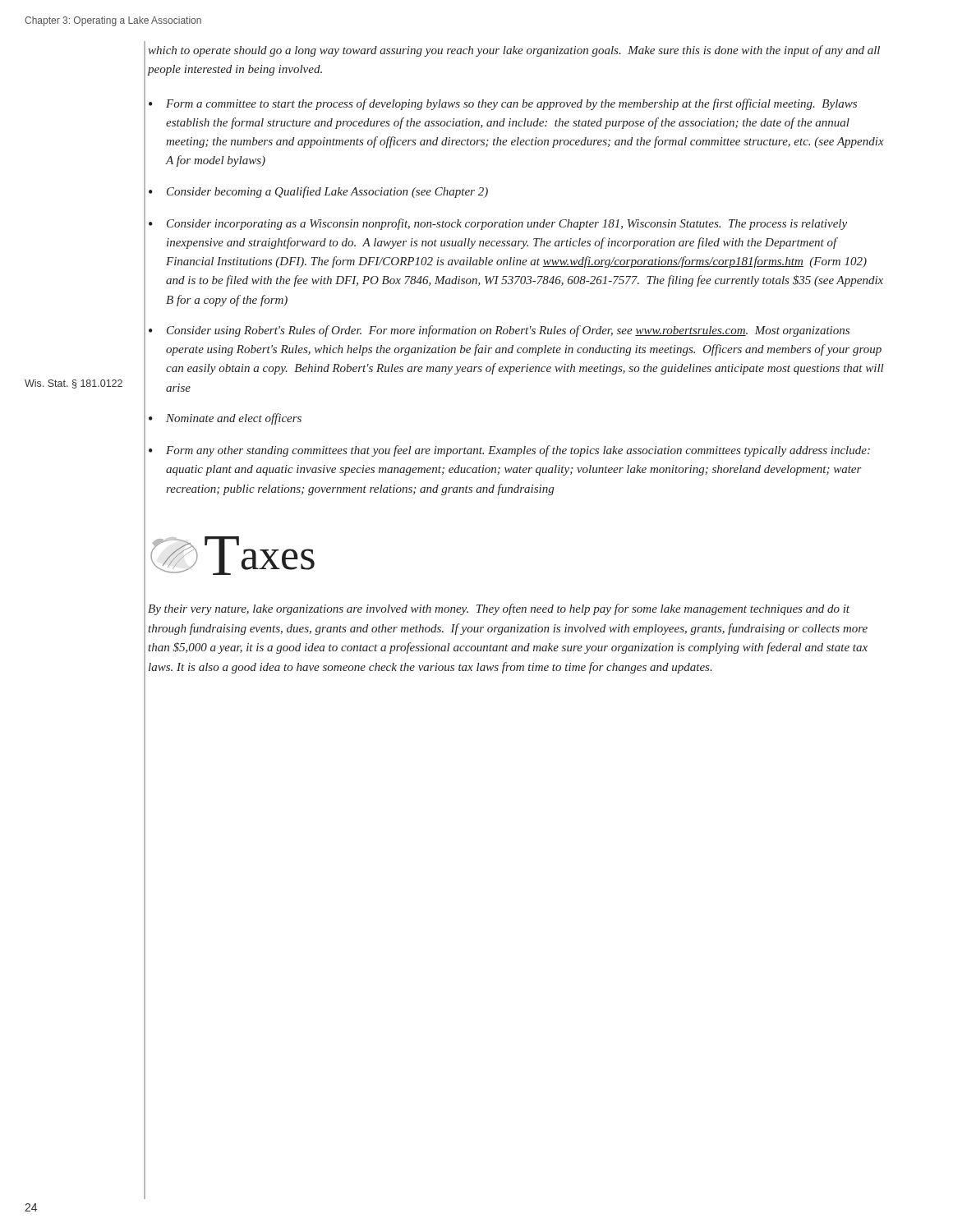Click on the text starting "By their very nature, lake"

pos(508,638)
